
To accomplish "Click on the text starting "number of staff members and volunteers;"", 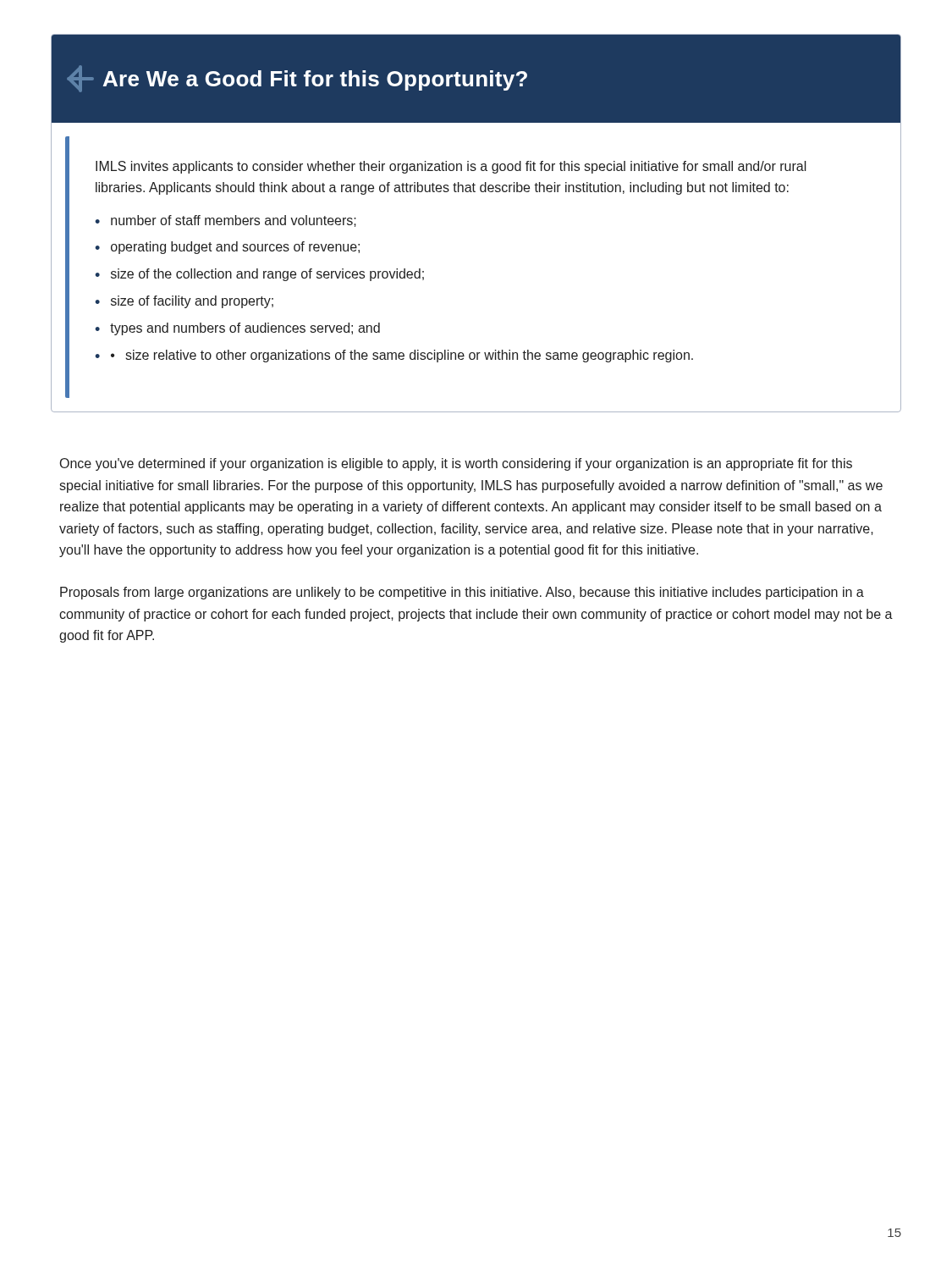I will (234, 220).
